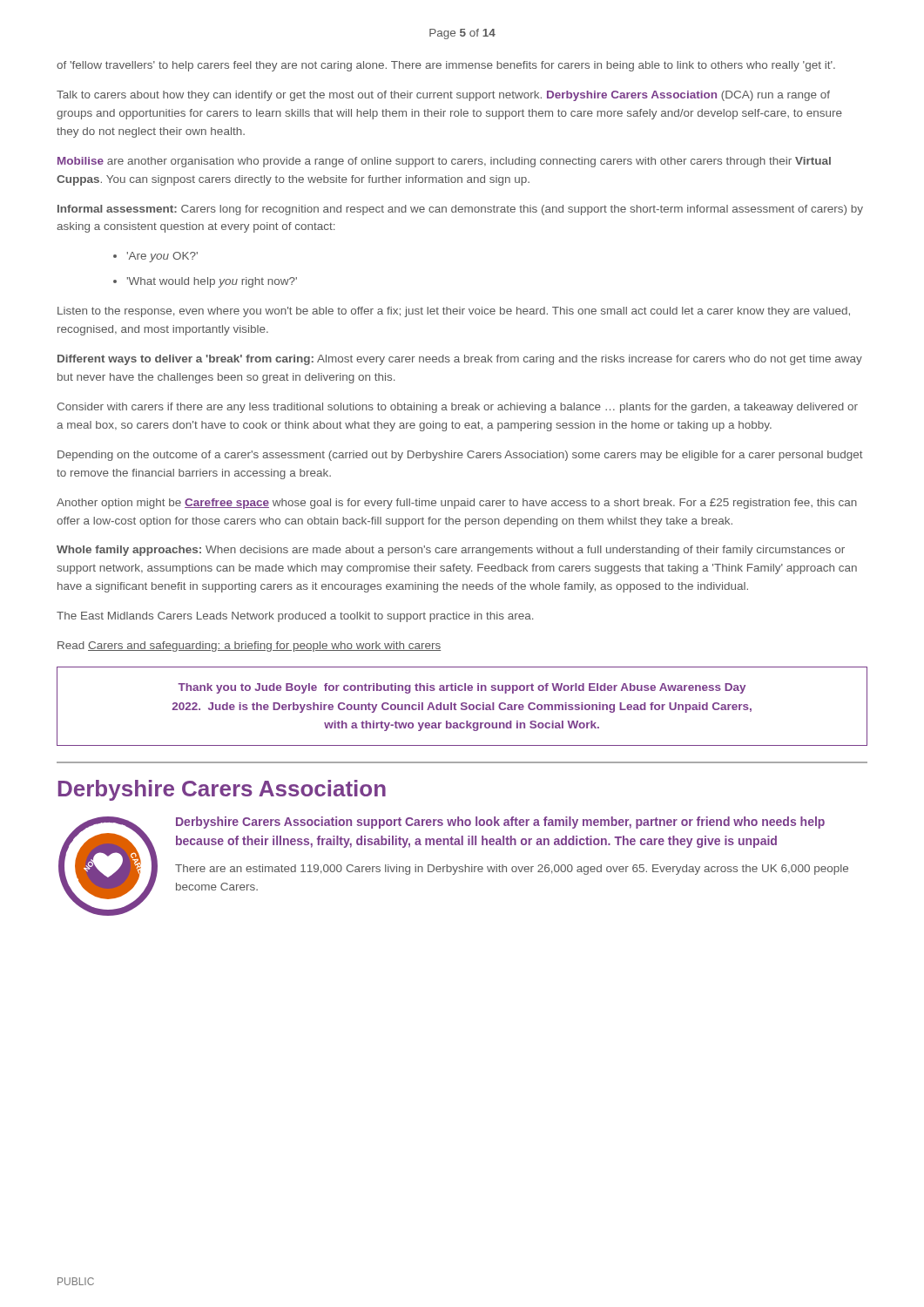This screenshot has height=1307, width=924.
Task: Find the logo
Action: pos(109,867)
